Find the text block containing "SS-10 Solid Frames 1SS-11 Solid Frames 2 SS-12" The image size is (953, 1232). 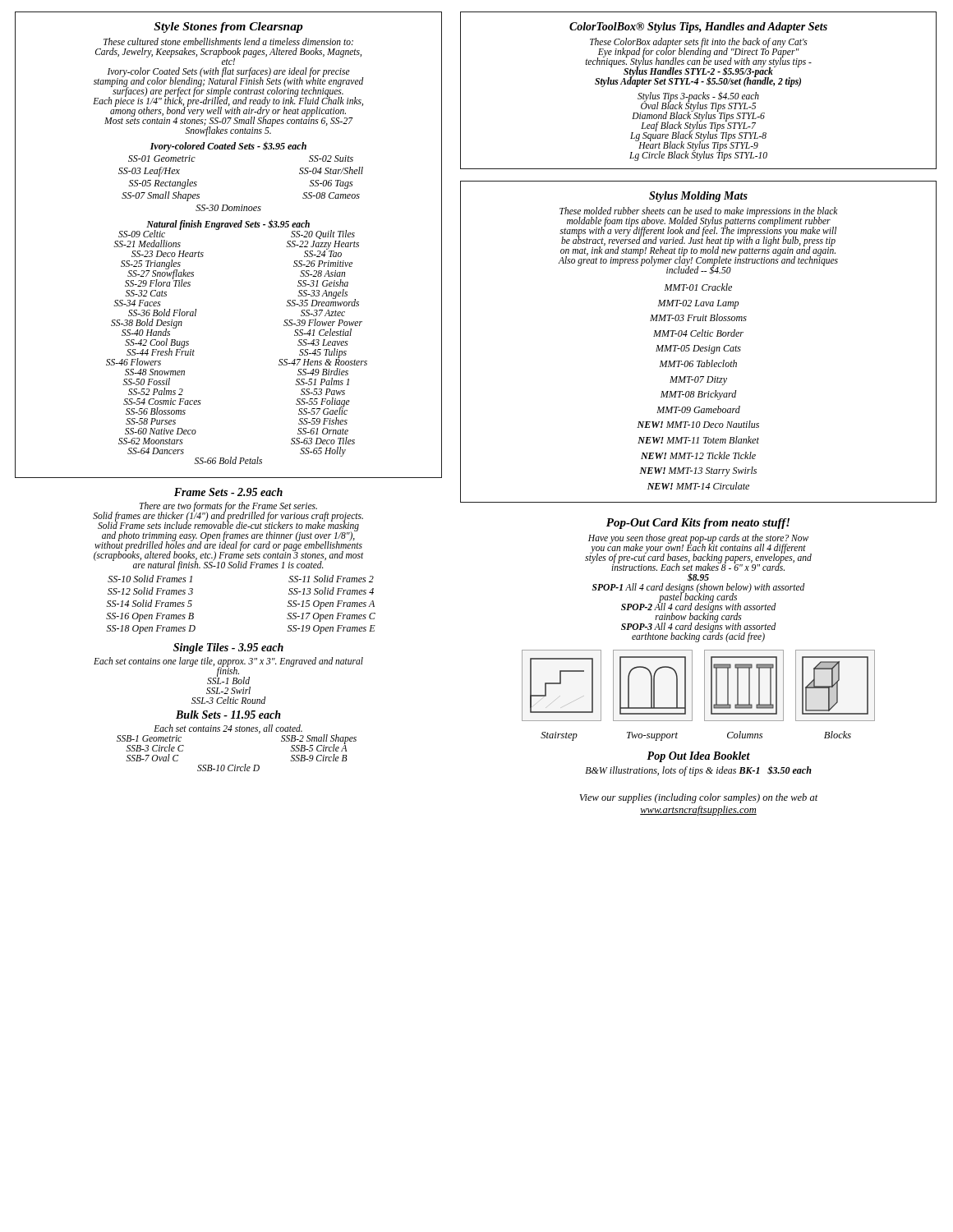coord(149,579)
